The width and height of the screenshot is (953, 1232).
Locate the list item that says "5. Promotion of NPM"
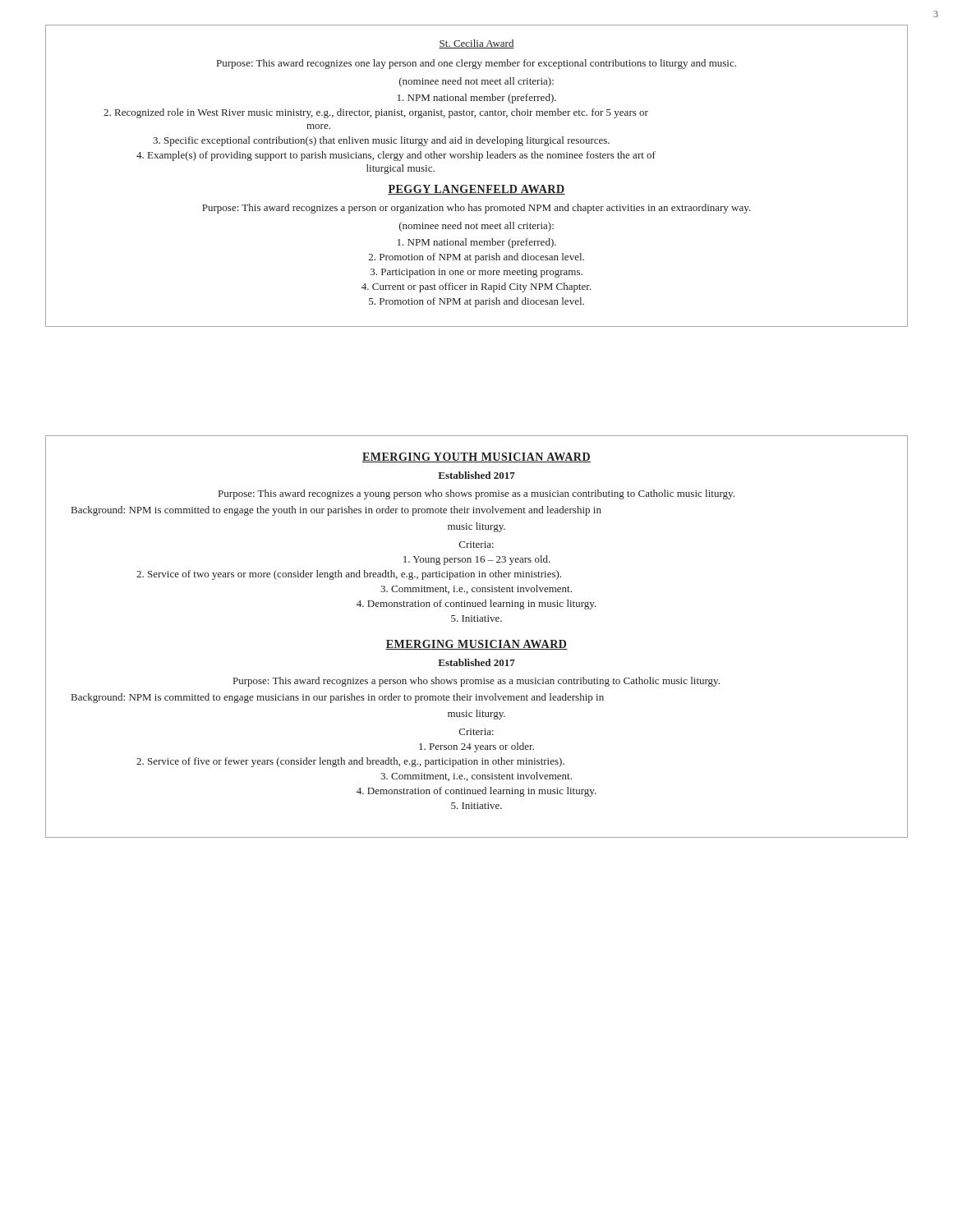pos(476,301)
